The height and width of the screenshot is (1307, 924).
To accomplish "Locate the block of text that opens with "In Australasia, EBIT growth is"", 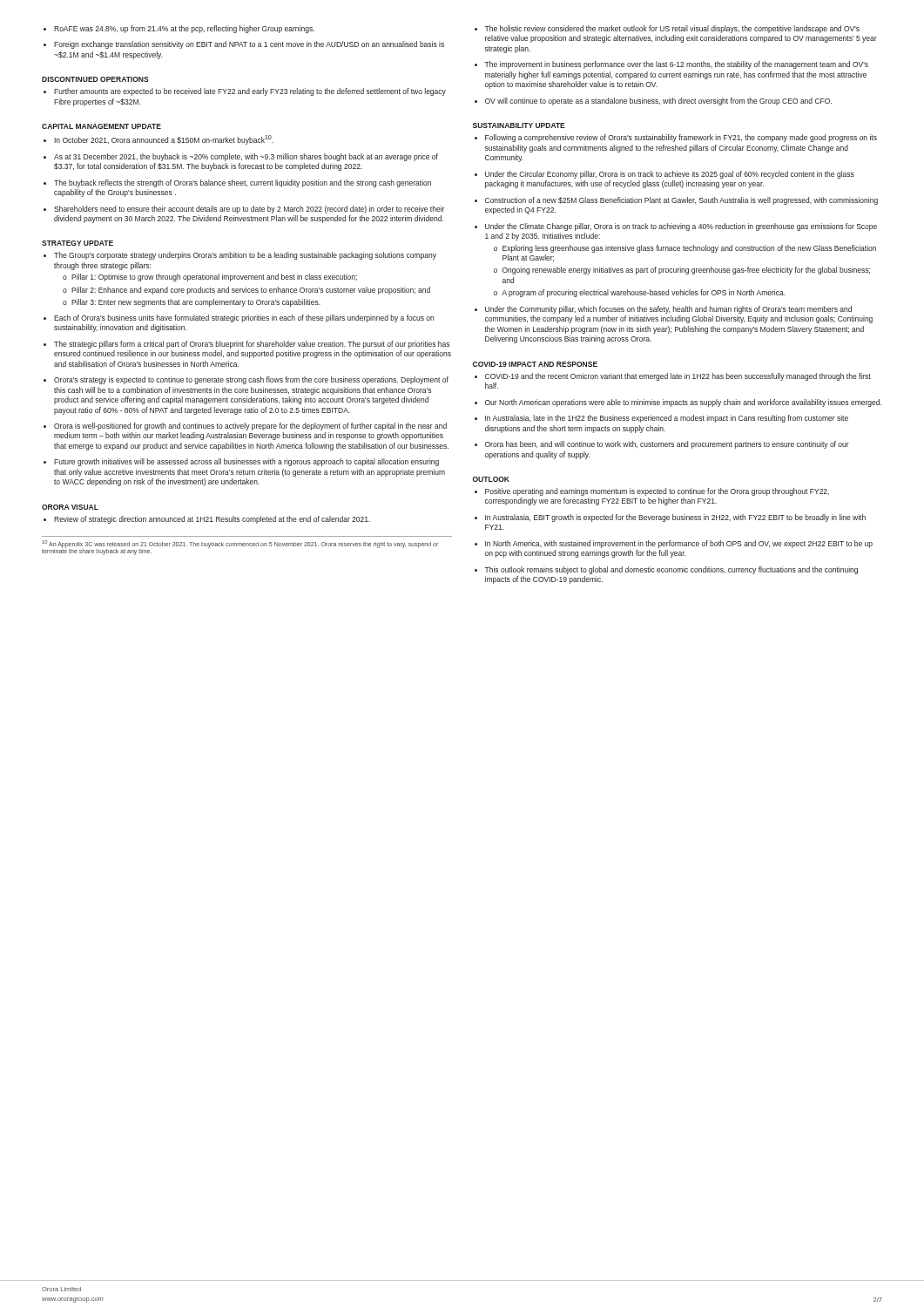I will pos(677,523).
